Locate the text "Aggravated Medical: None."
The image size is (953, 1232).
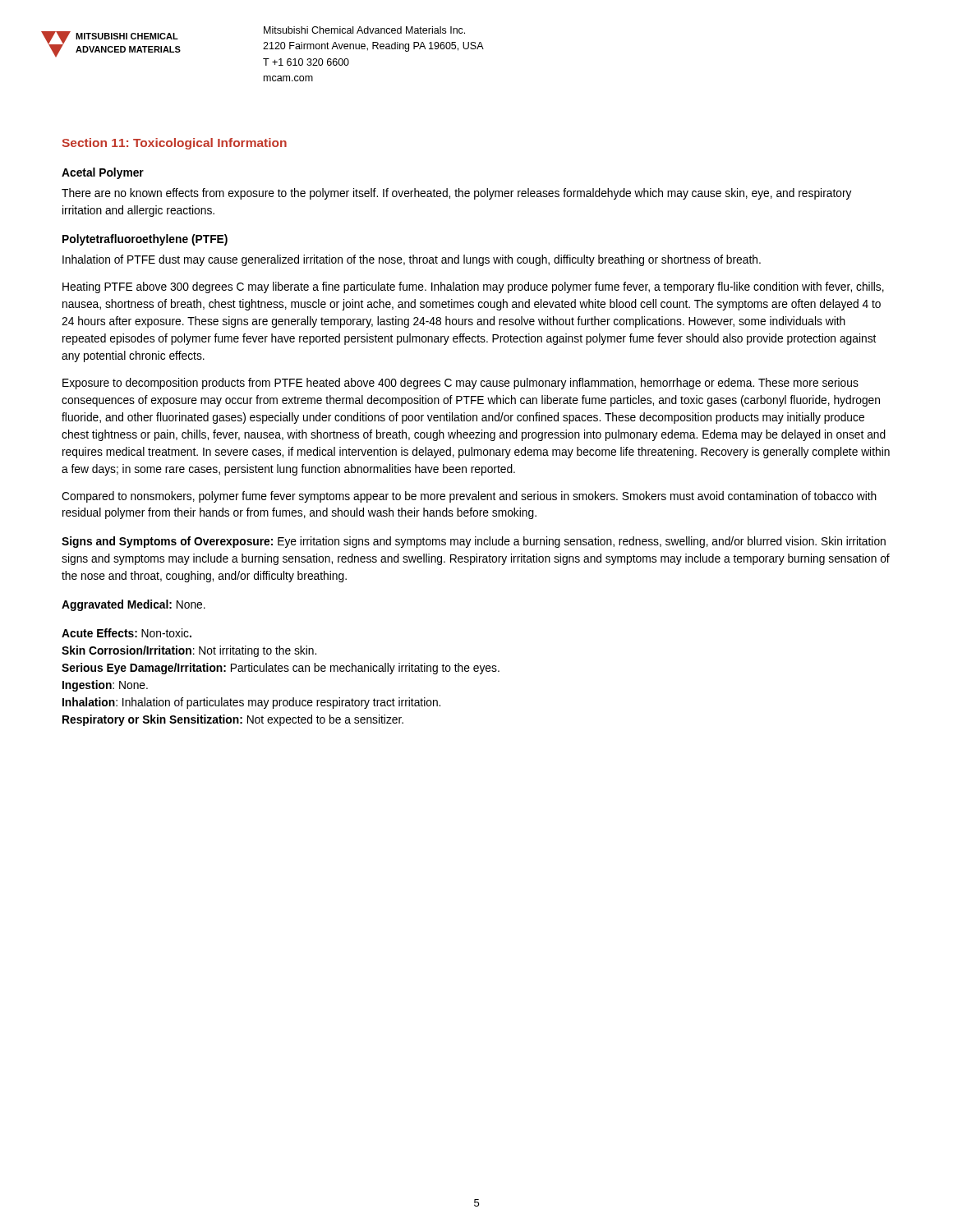coord(134,605)
